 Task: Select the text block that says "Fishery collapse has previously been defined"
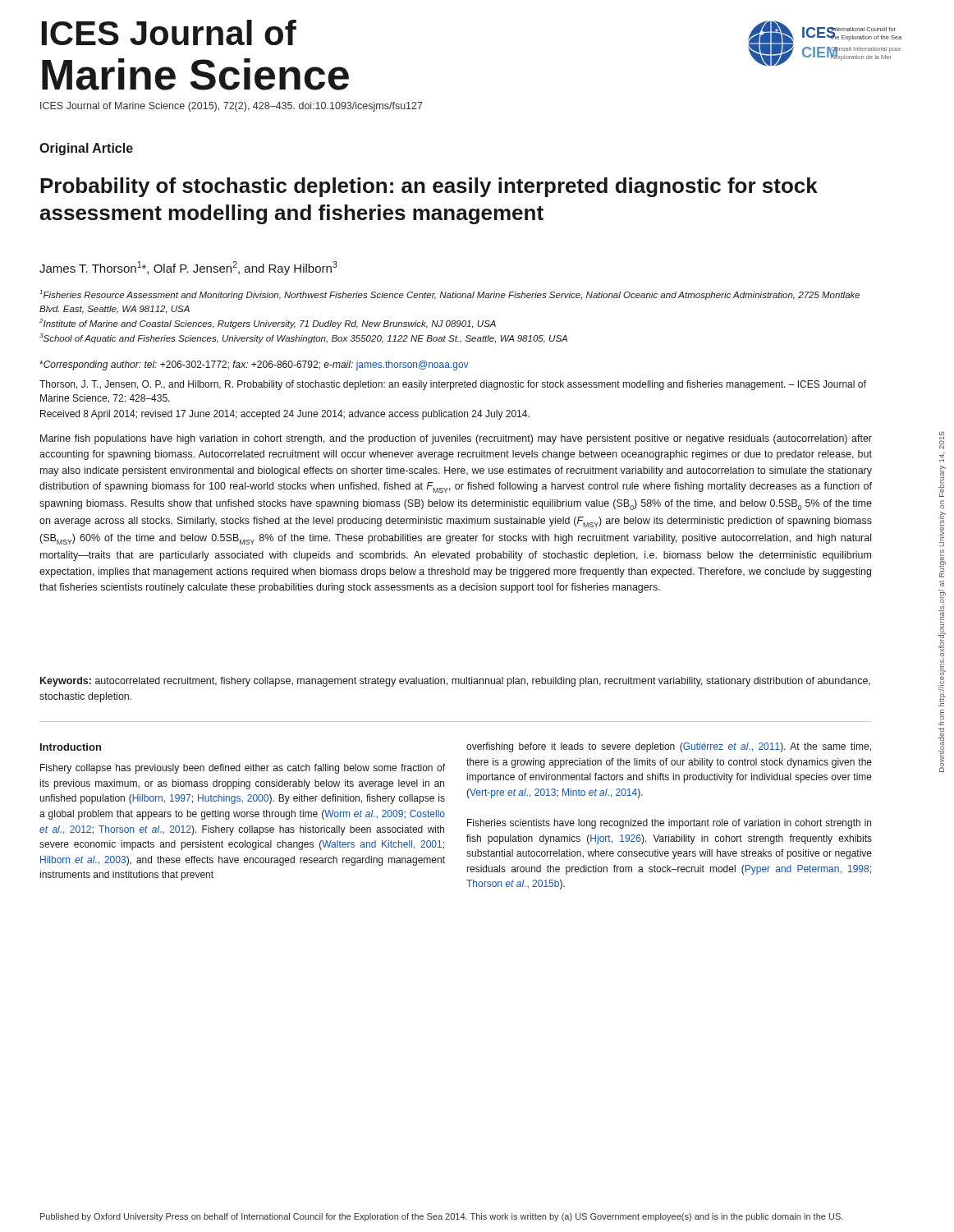click(x=242, y=822)
